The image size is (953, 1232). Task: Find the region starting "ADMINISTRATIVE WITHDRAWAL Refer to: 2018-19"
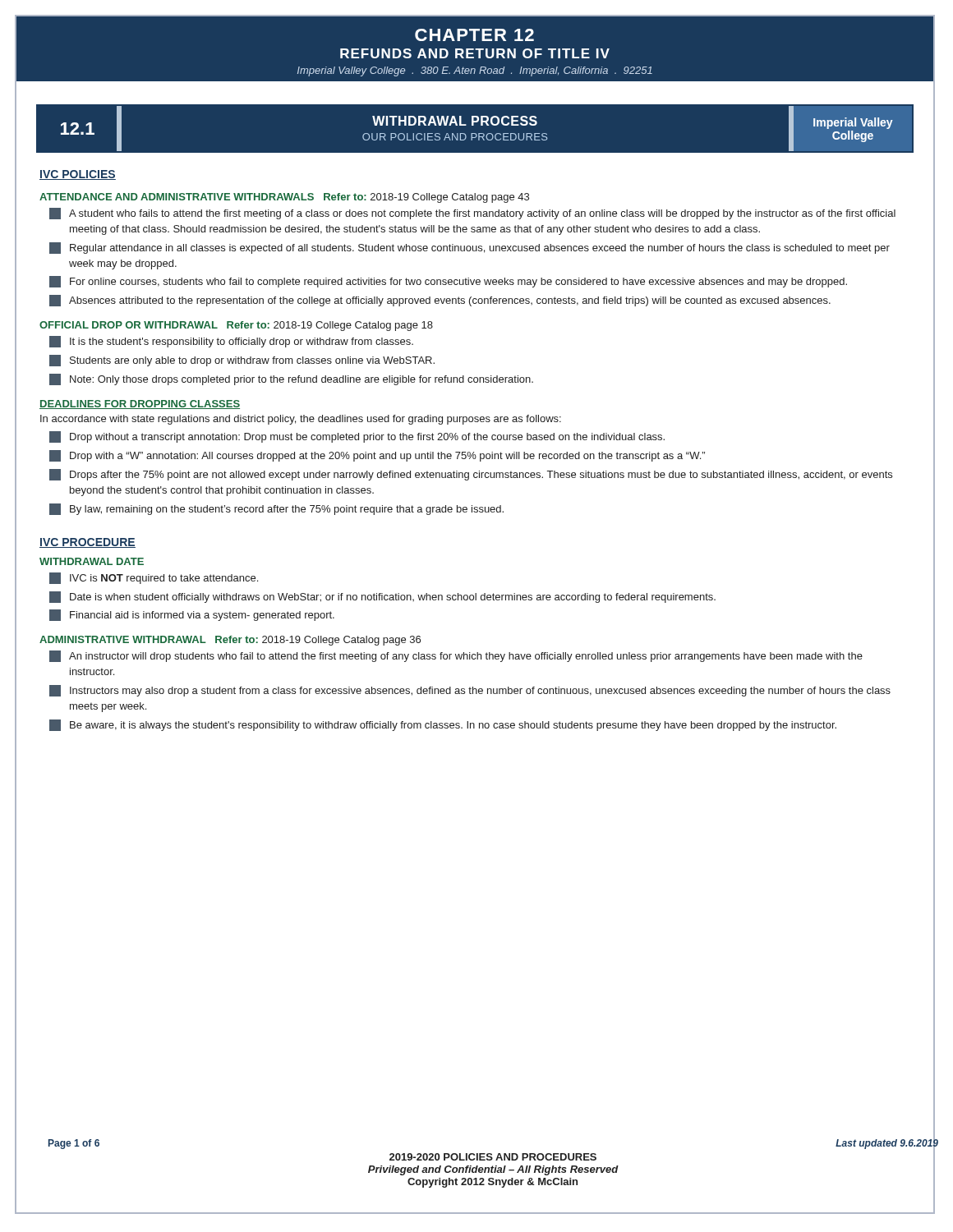click(x=230, y=640)
